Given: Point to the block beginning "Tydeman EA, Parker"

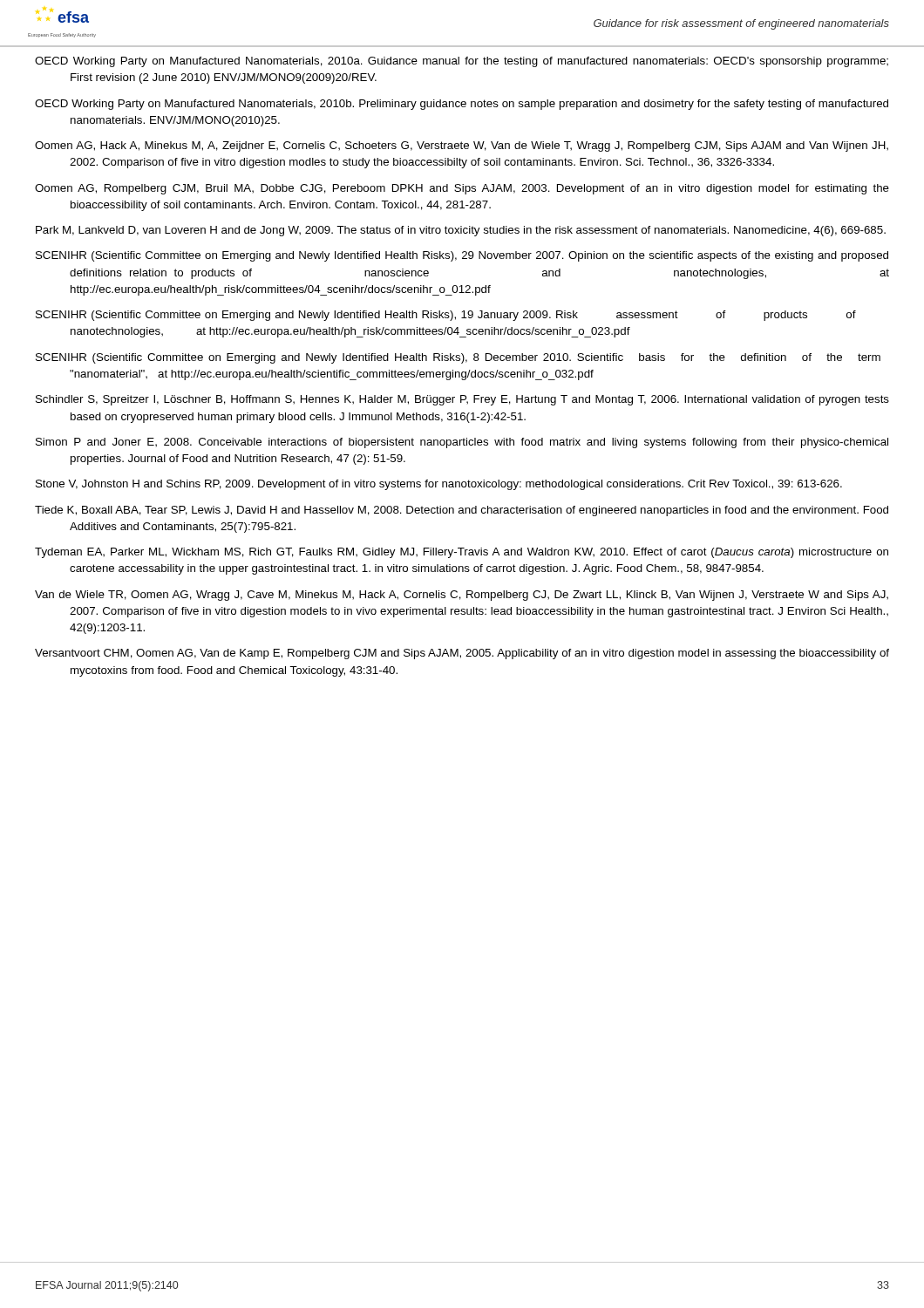Looking at the screenshot, I should click(x=462, y=560).
